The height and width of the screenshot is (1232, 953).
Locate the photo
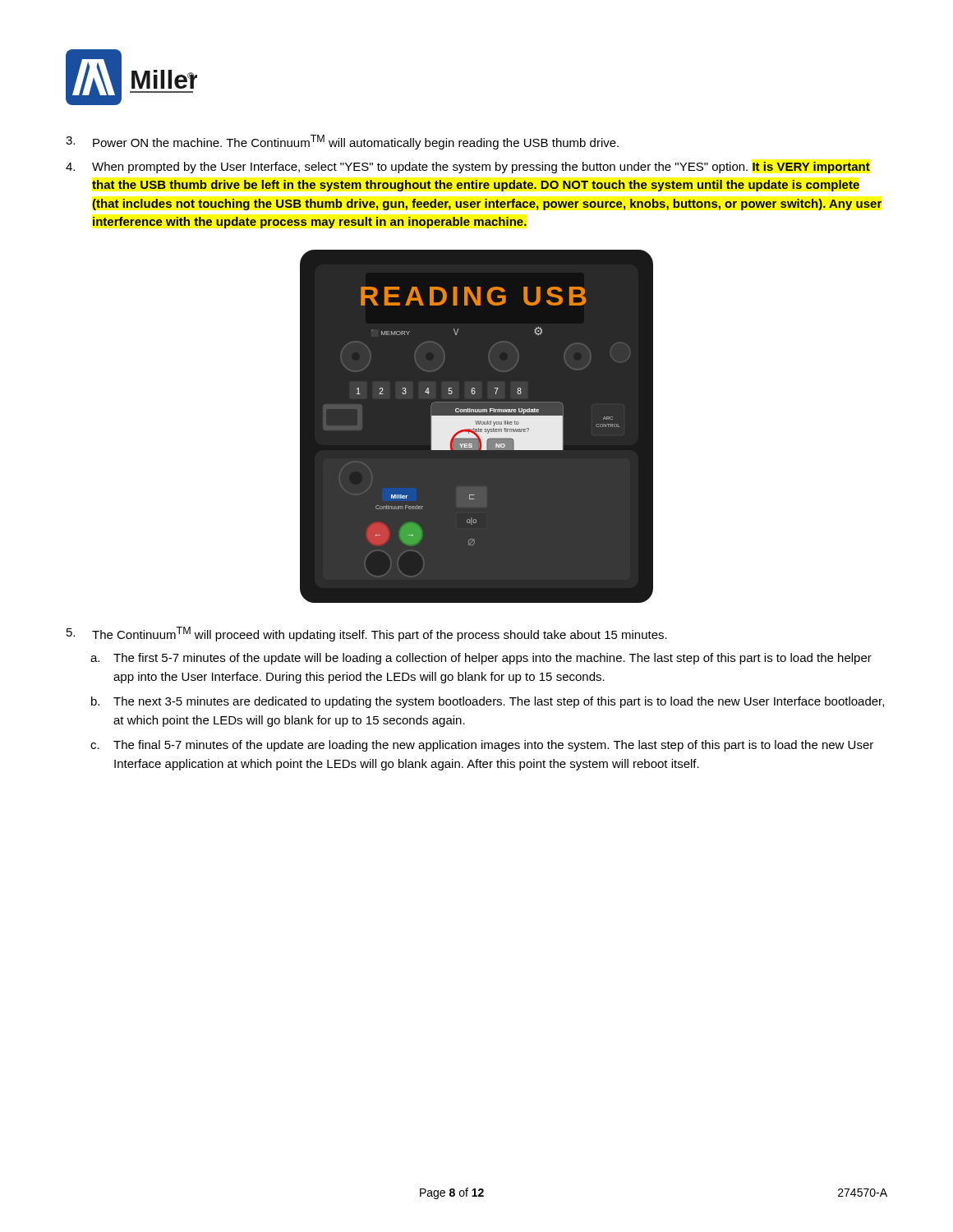(x=476, y=427)
